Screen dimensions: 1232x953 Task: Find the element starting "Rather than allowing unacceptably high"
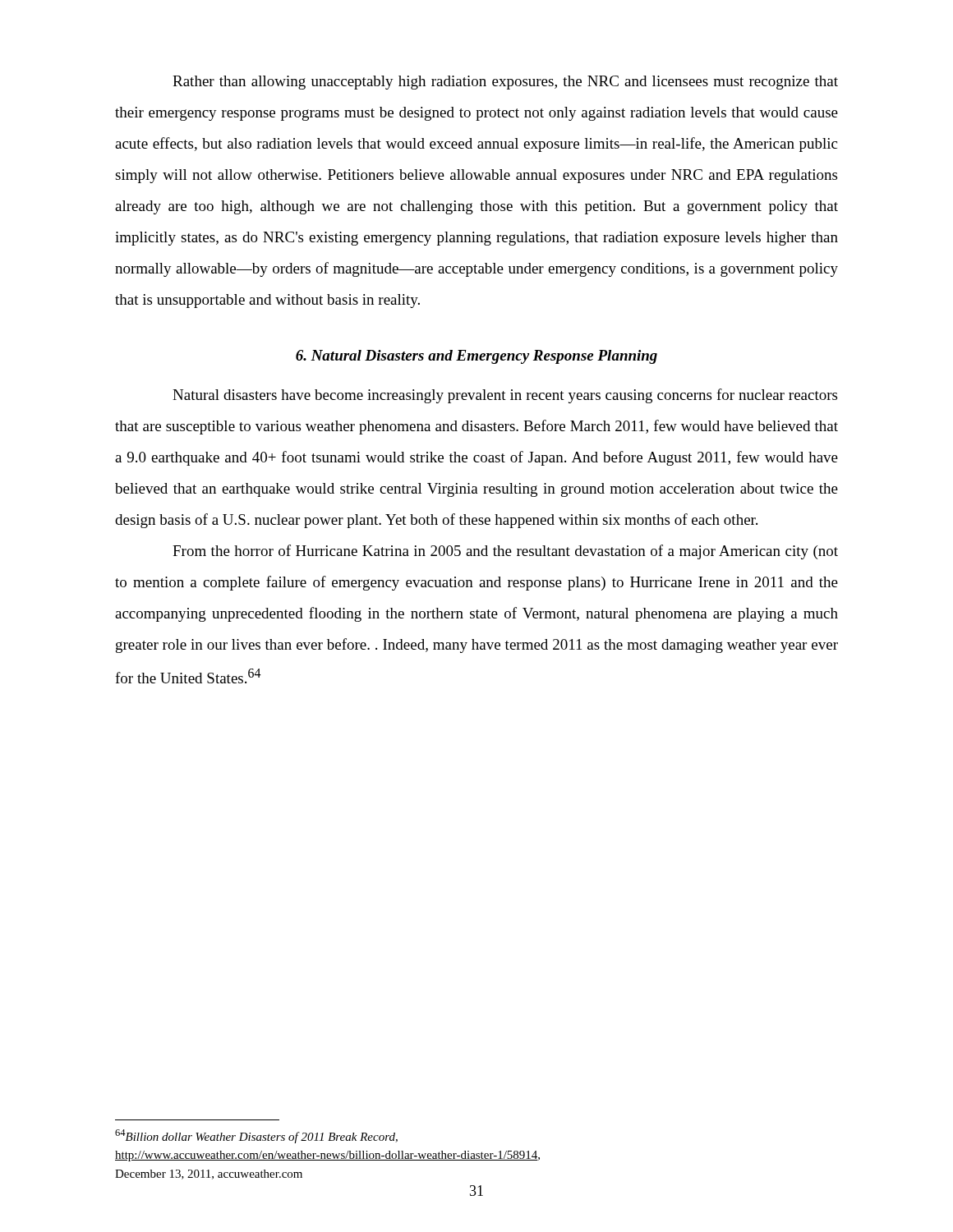tap(476, 190)
